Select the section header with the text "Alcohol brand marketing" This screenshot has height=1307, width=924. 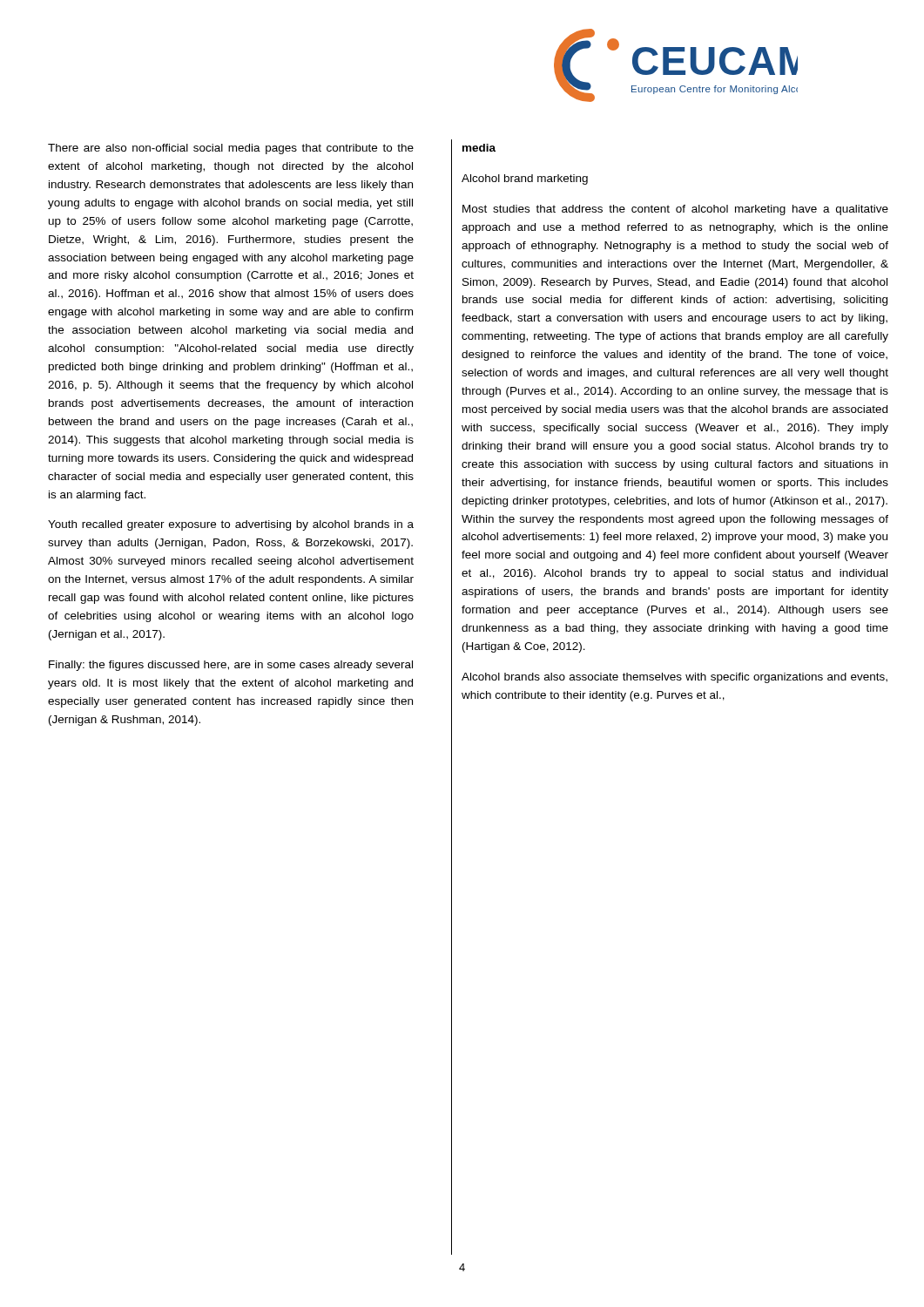click(525, 179)
